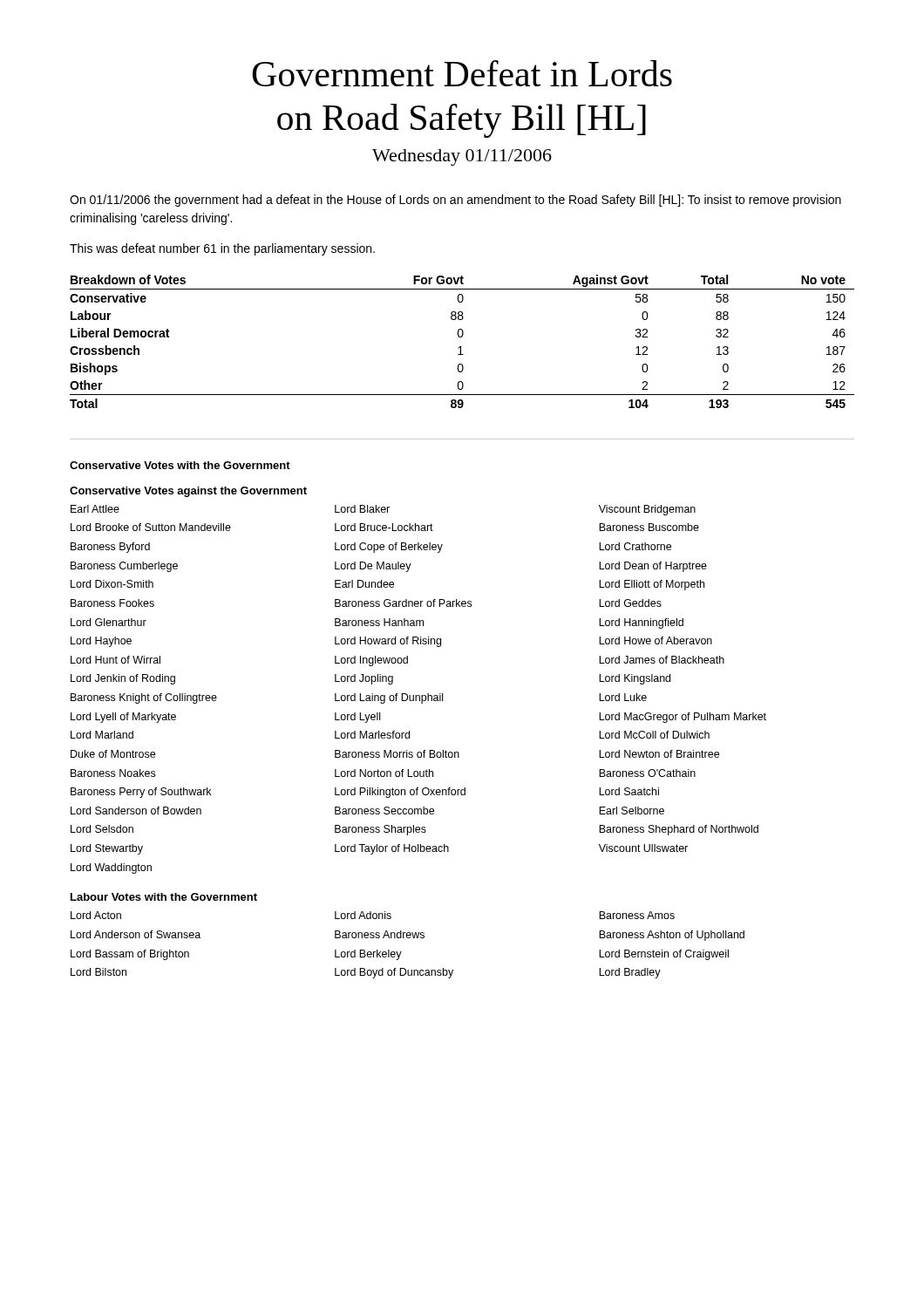Navigate to the region starting "Conservative Votes with the Government"
924x1308 pixels.
pos(180,465)
